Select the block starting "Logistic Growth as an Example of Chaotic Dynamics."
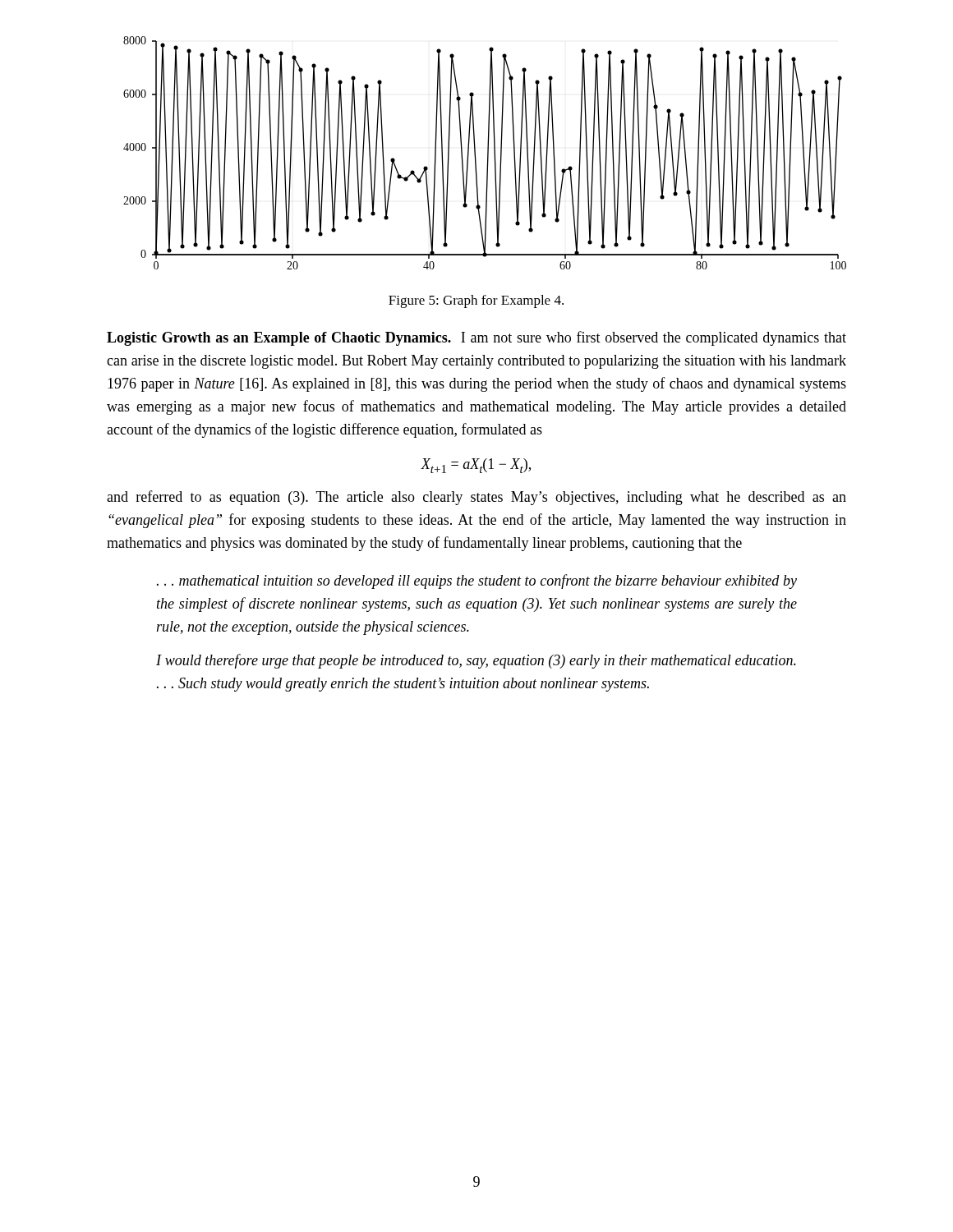This screenshot has height=1232, width=953. point(476,383)
